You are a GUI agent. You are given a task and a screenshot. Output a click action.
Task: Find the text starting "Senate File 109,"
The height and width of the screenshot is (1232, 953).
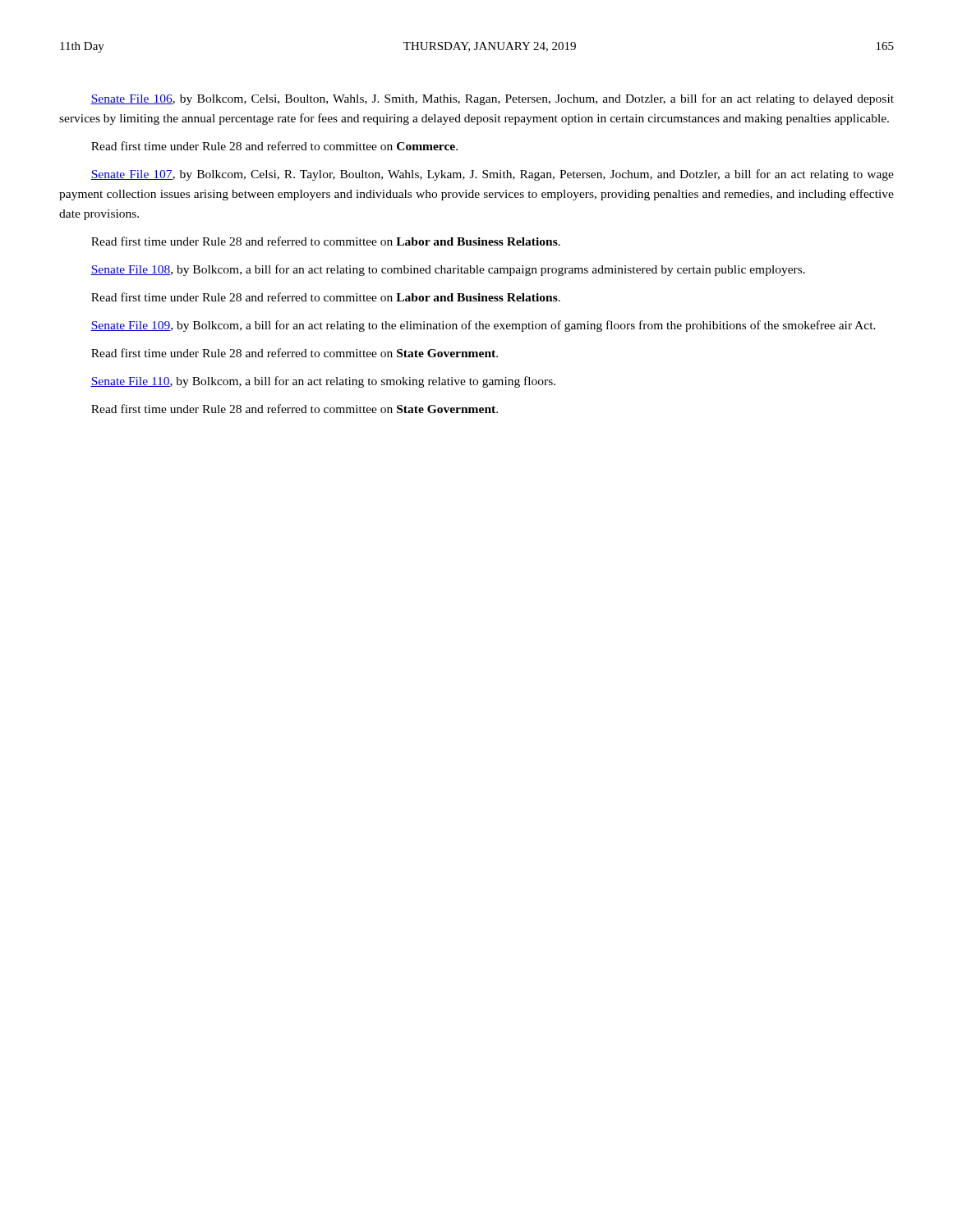[x=476, y=325]
